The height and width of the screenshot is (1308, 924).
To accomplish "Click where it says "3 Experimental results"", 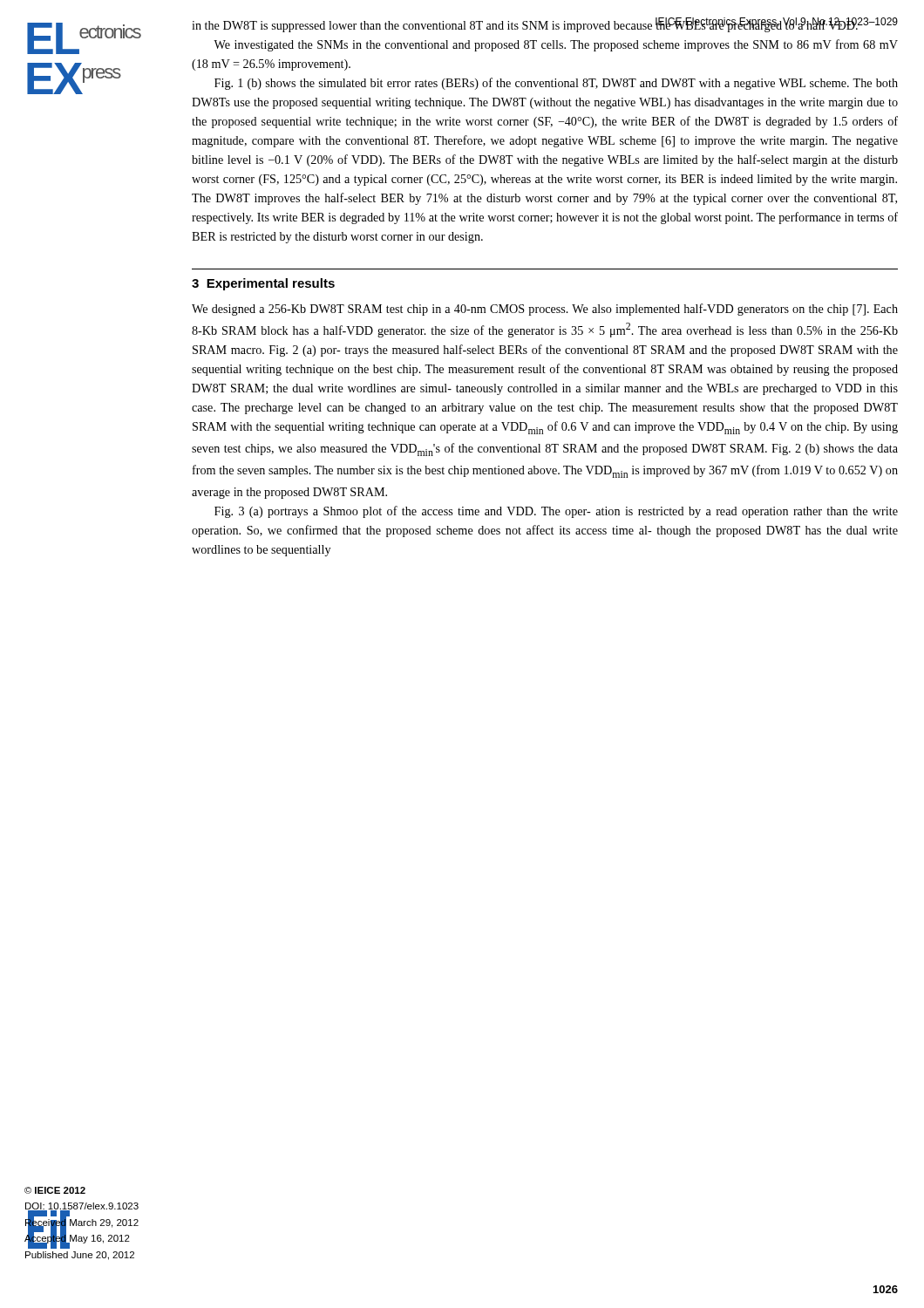I will [263, 283].
